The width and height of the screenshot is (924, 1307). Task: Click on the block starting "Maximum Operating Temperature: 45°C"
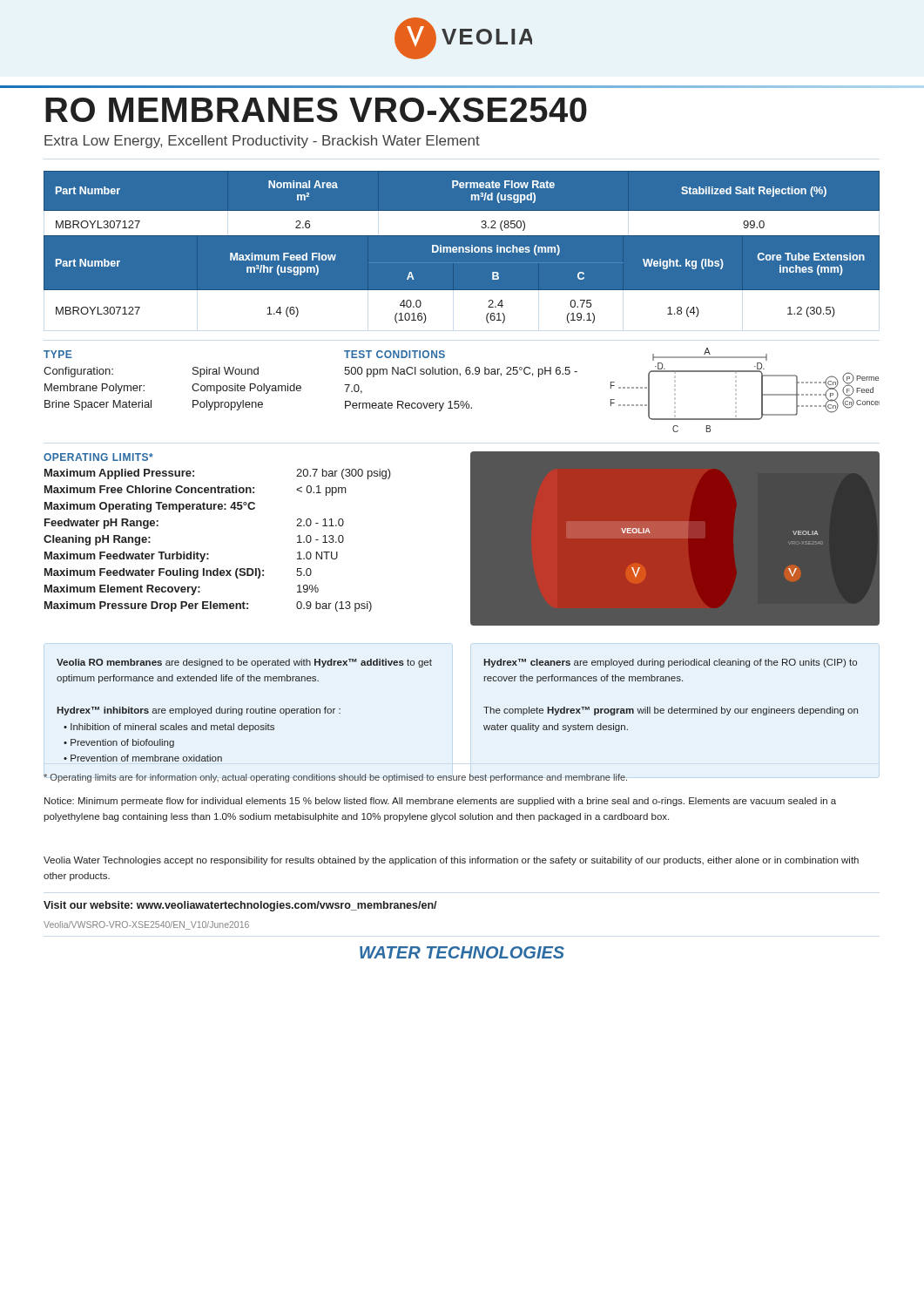(170, 506)
